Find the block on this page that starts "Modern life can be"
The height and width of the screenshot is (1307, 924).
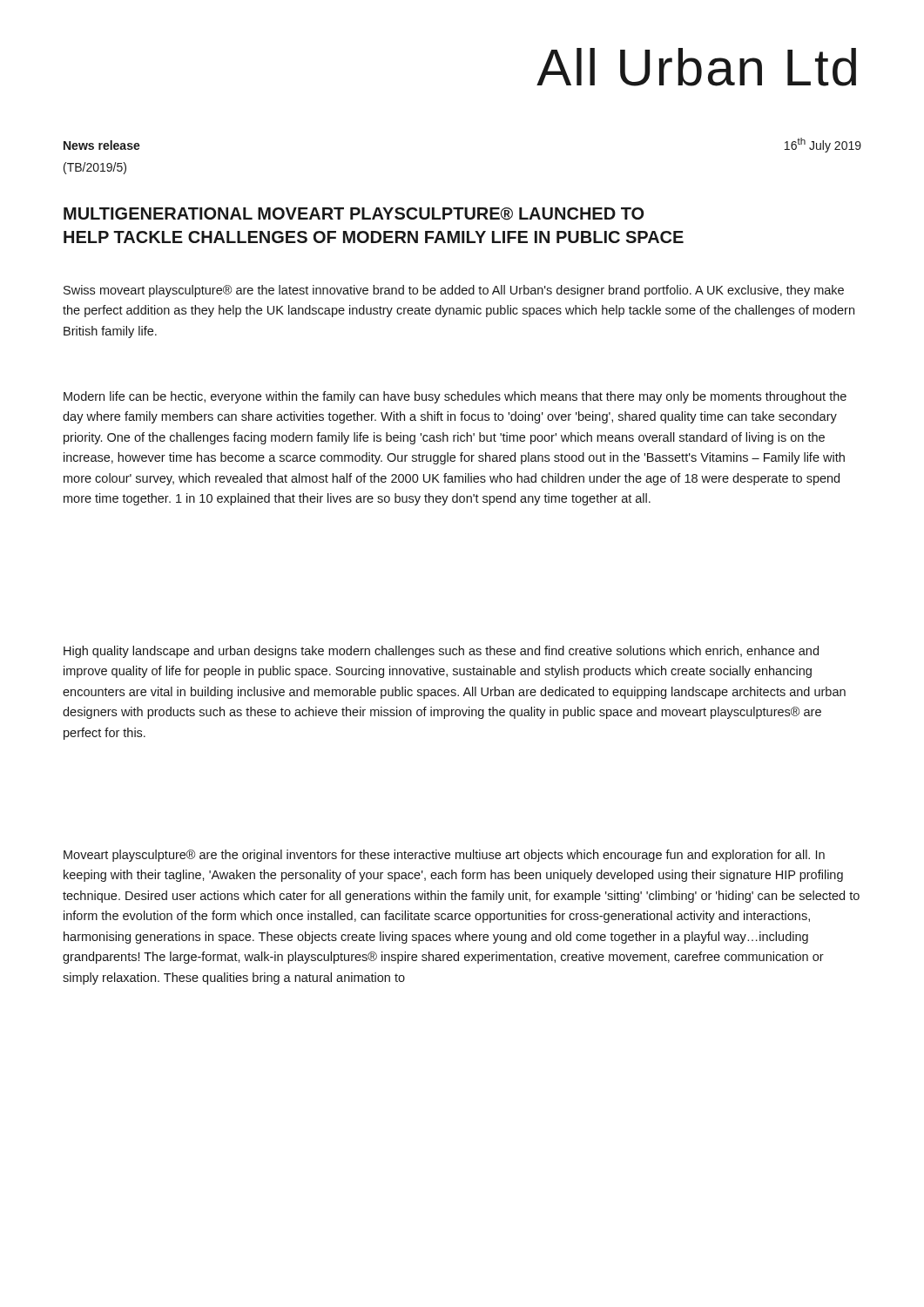tap(455, 448)
